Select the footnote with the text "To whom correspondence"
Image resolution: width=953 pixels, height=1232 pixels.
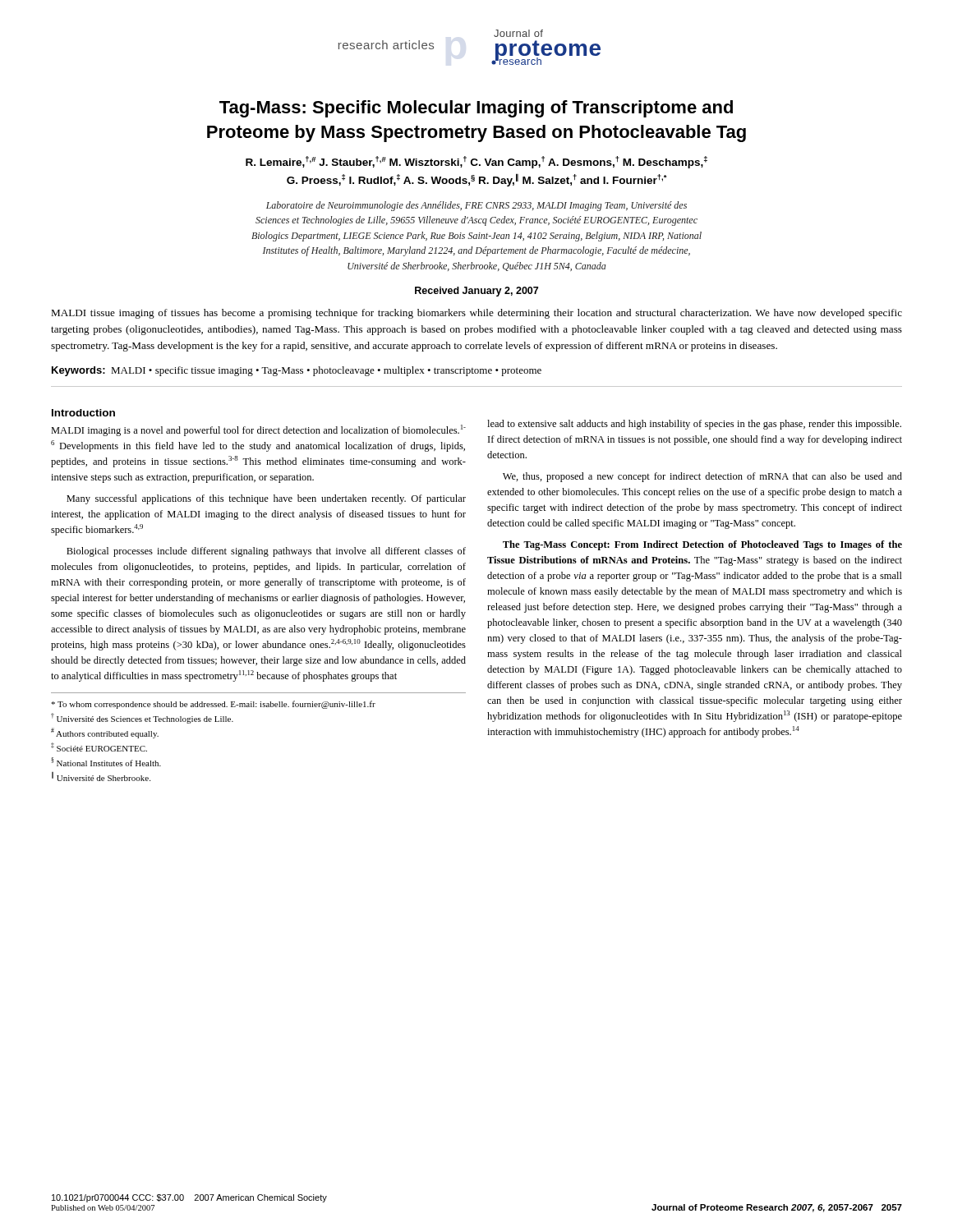pyautogui.click(x=213, y=704)
